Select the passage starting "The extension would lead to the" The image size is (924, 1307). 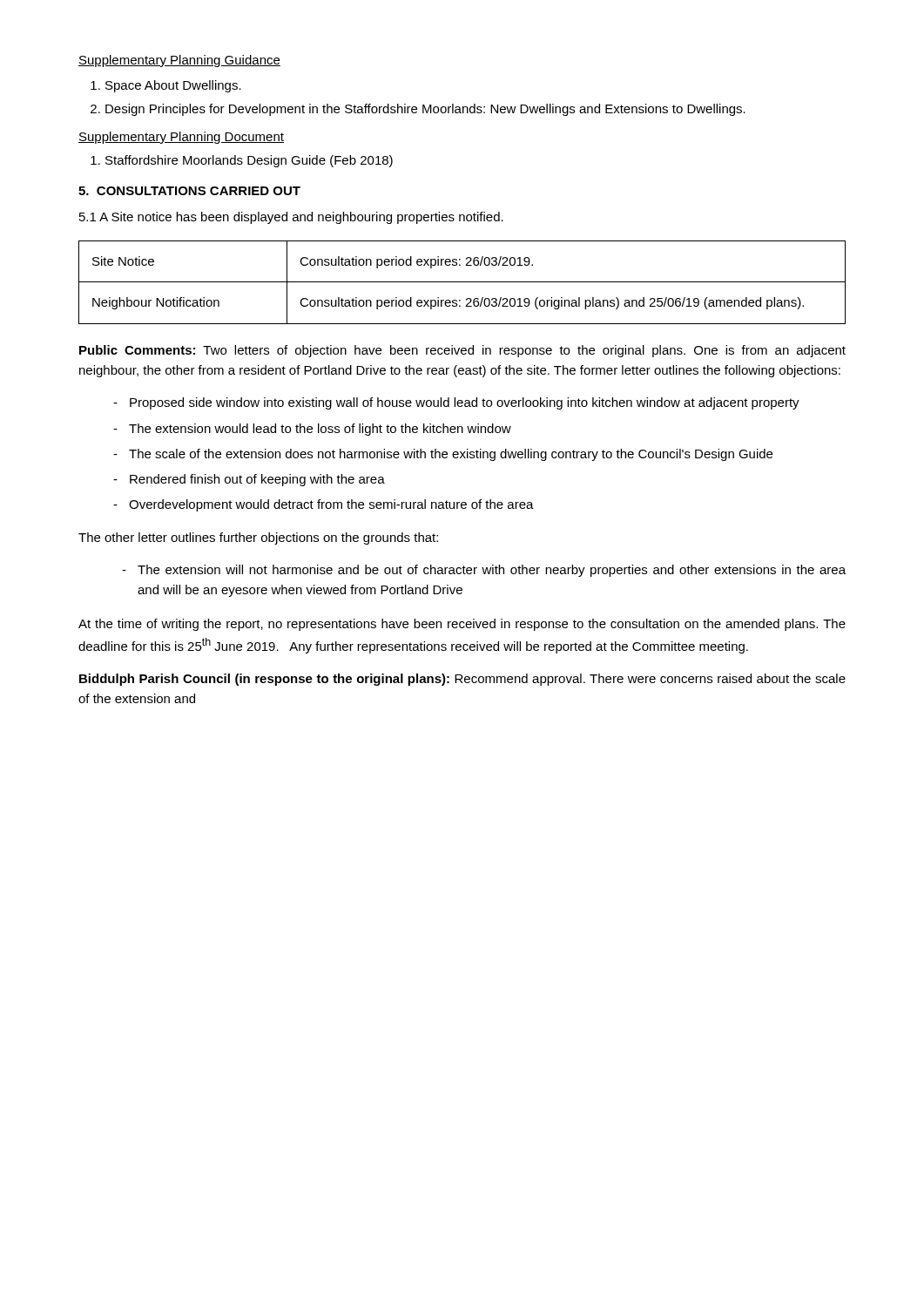pos(320,428)
